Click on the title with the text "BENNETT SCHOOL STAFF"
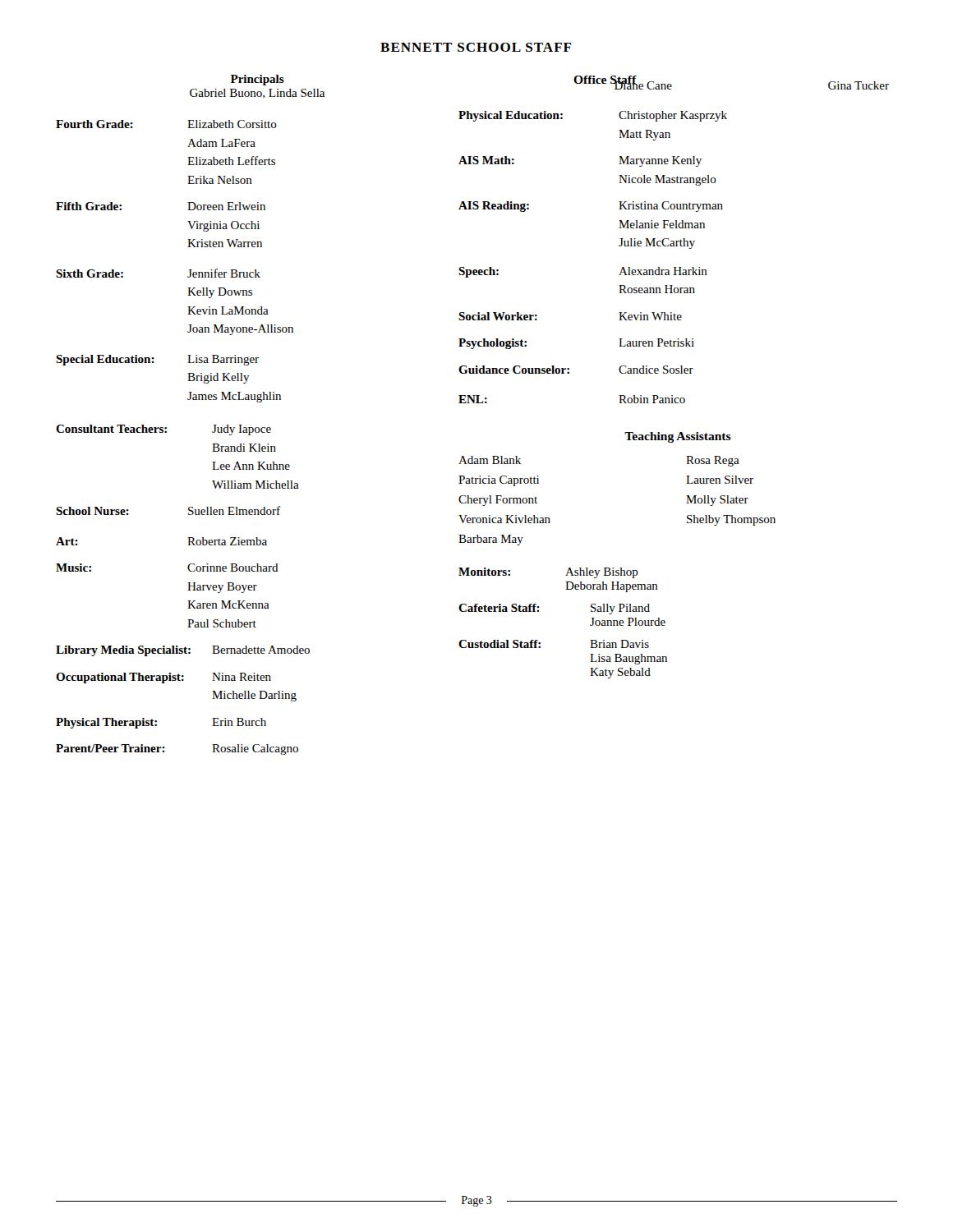The width and height of the screenshot is (953, 1232). click(476, 47)
